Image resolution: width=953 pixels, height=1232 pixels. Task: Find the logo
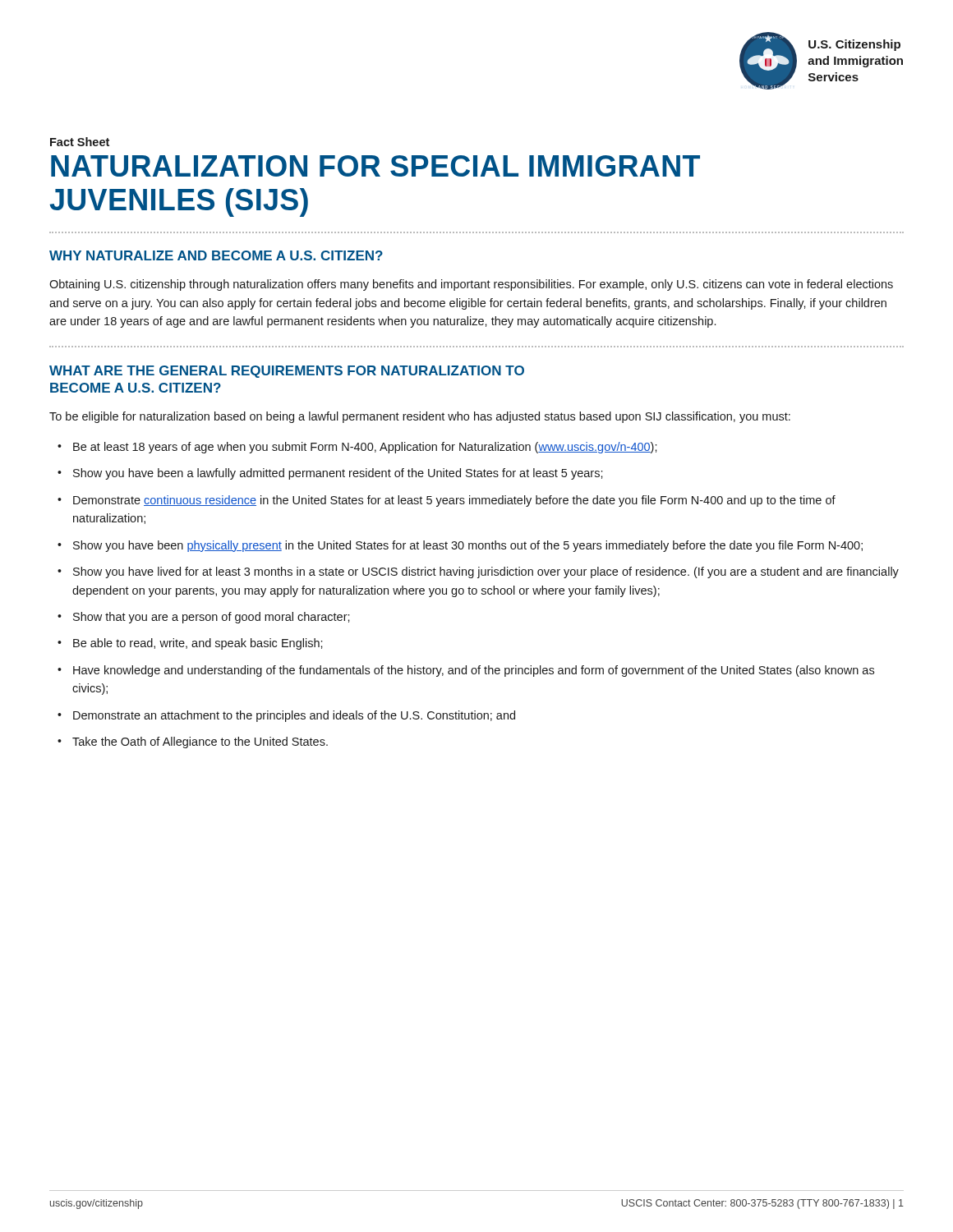821,61
